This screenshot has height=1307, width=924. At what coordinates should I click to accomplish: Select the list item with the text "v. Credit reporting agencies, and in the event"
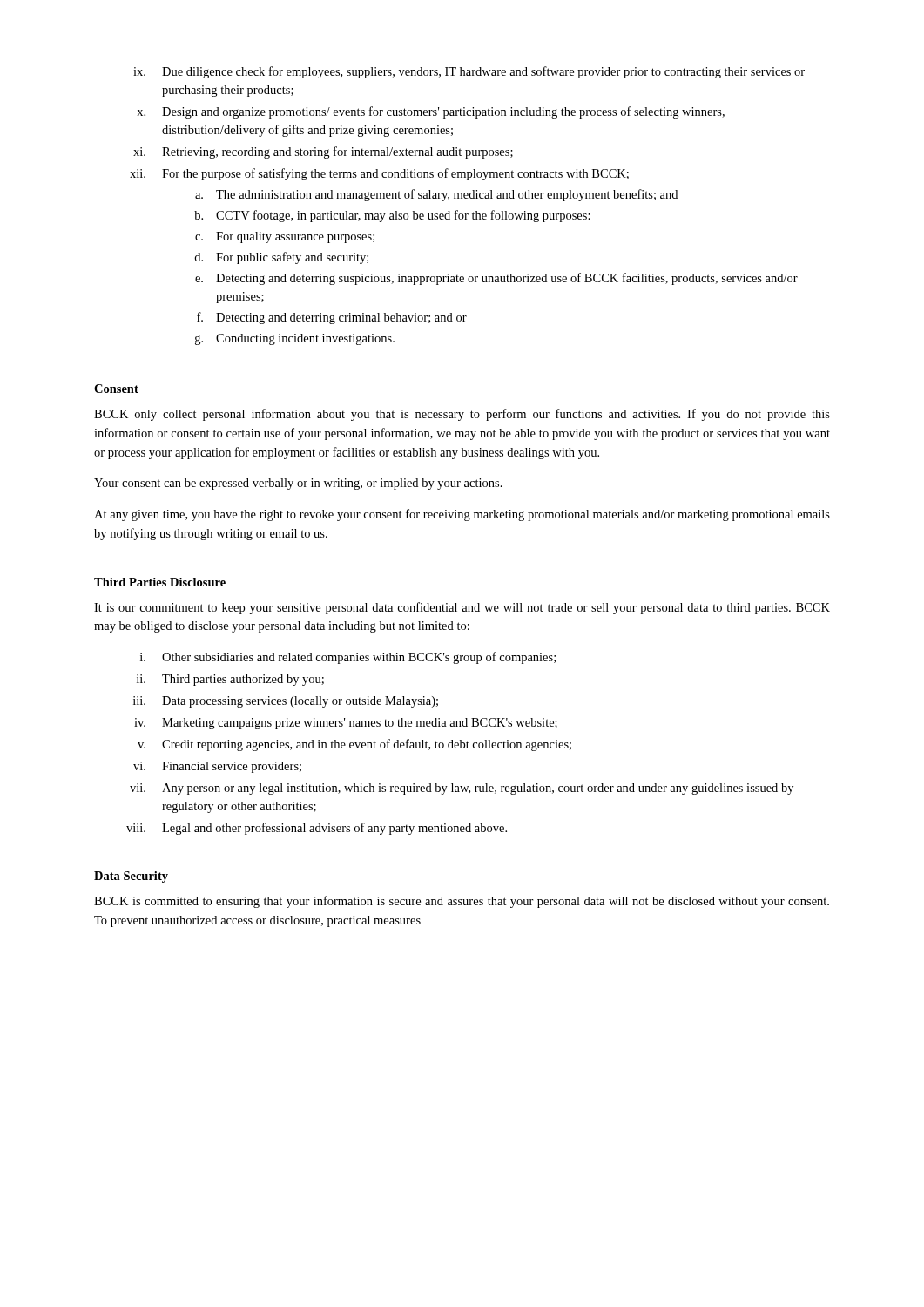[462, 745]
